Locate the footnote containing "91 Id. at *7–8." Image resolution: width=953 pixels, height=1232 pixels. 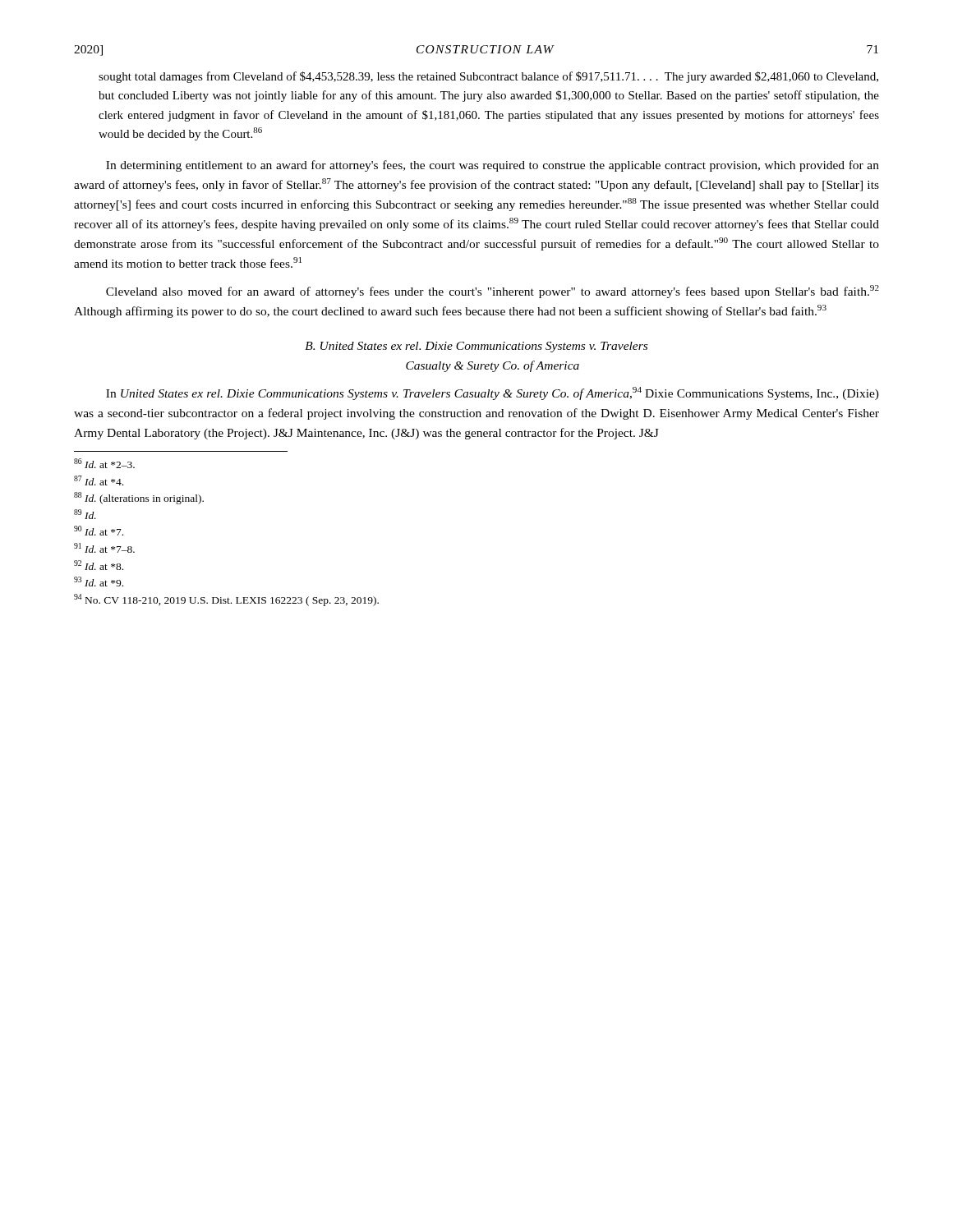105,548
